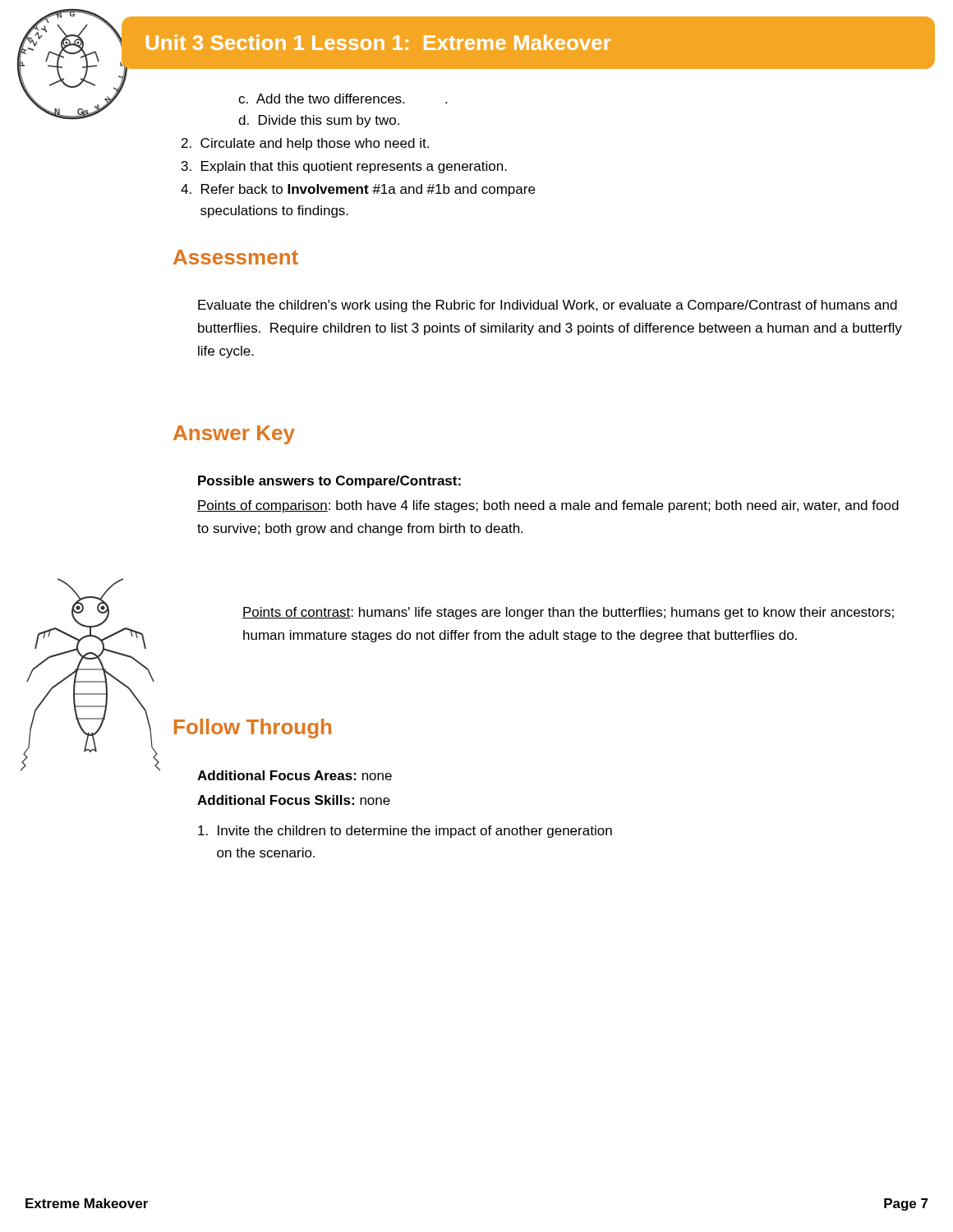Locate the block starting "c. Add the two differences. ."

coord(343,99)
